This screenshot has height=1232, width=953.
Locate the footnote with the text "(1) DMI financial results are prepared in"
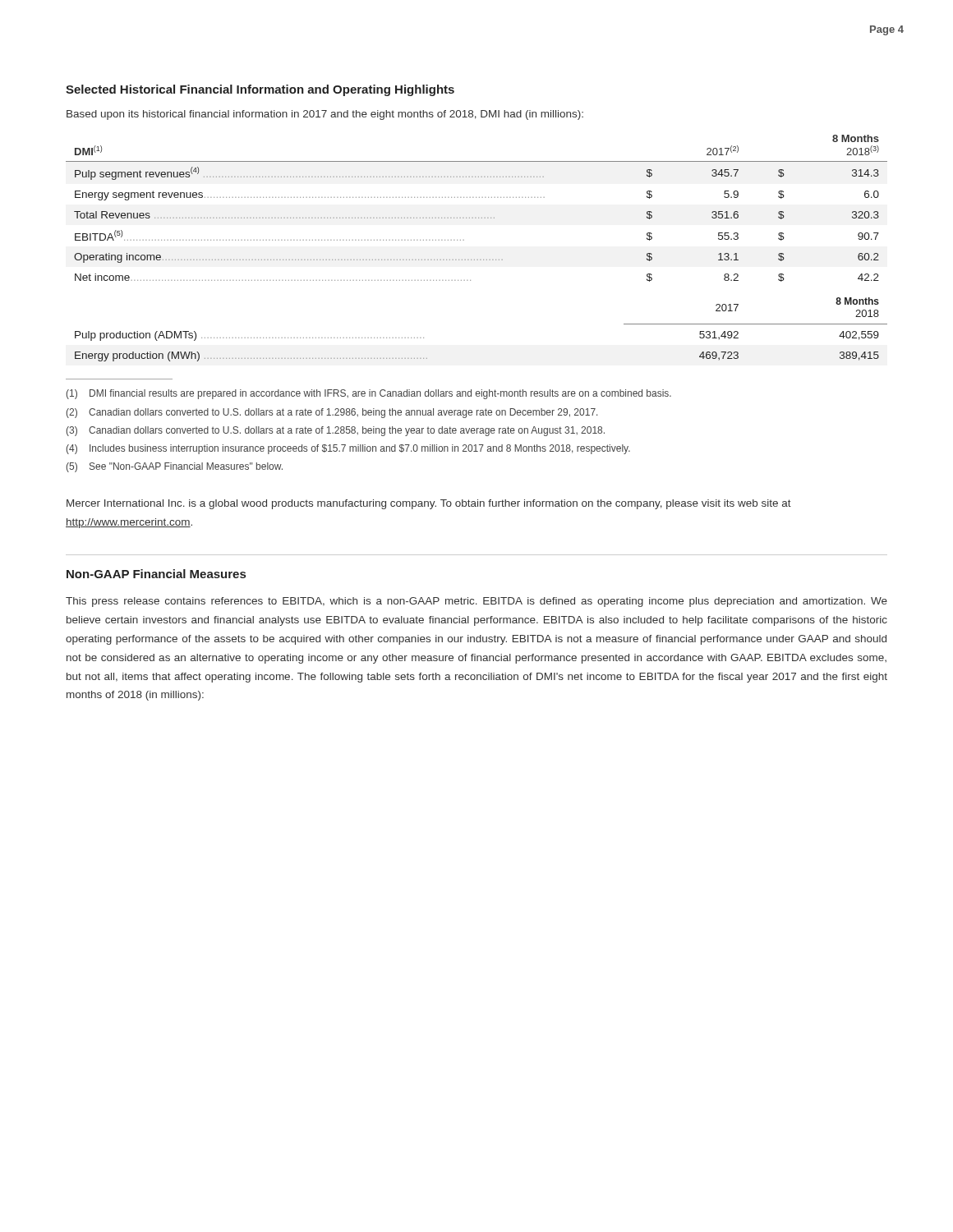[476, 394]
